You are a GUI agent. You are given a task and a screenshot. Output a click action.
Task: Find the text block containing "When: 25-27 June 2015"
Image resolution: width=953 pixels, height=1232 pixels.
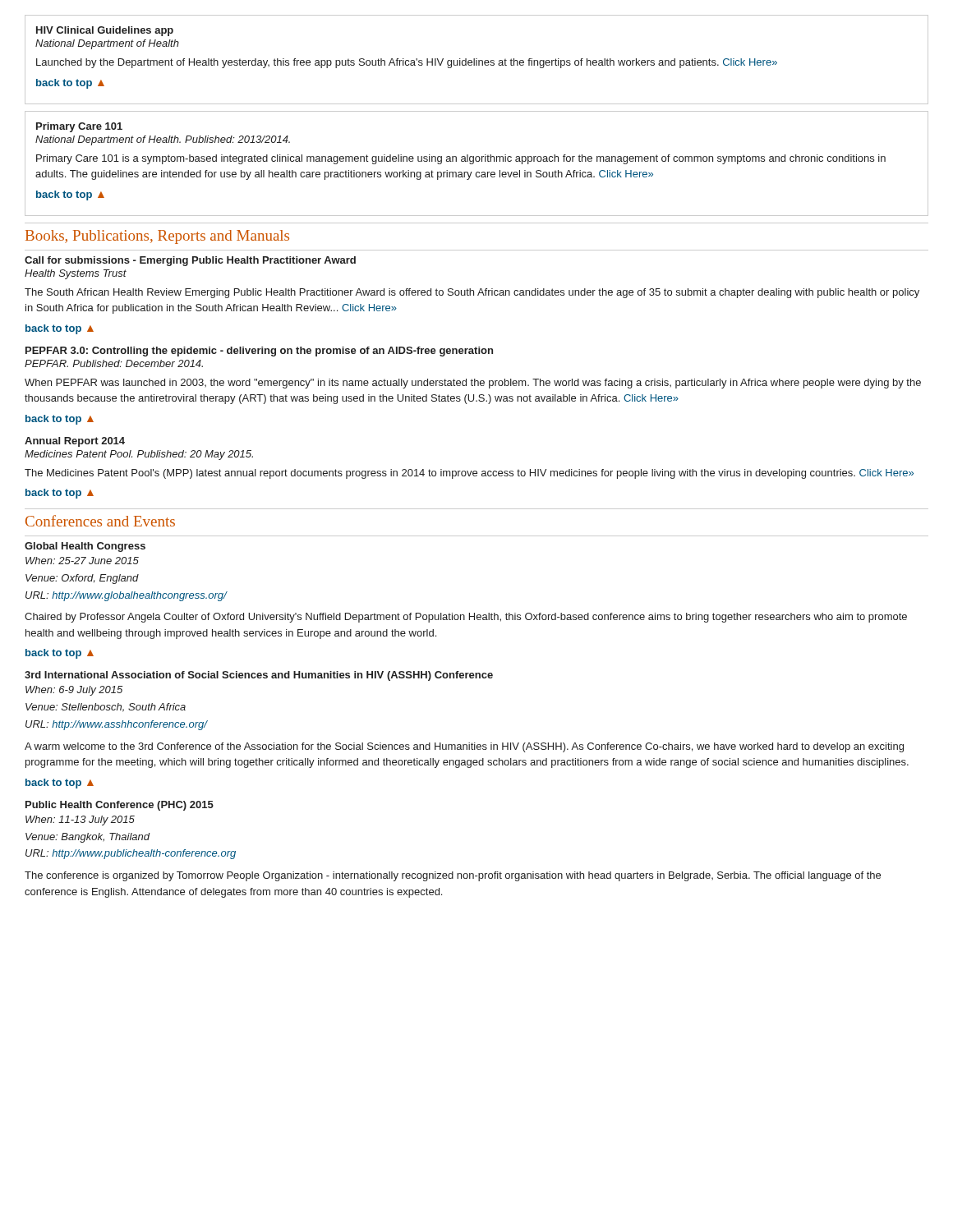coord(82,561)
